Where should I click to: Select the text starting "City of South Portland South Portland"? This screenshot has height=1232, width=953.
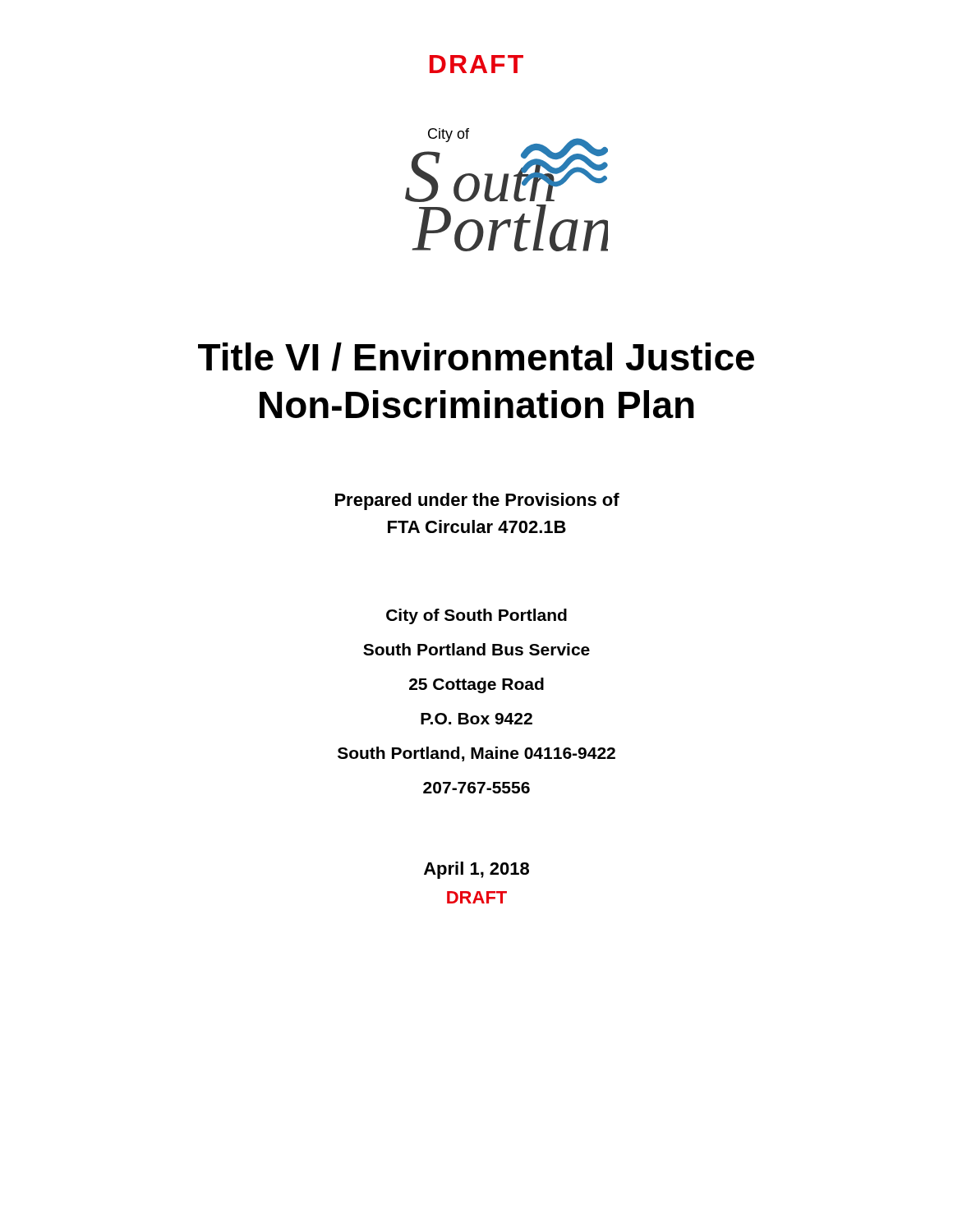tap(476, 701)
